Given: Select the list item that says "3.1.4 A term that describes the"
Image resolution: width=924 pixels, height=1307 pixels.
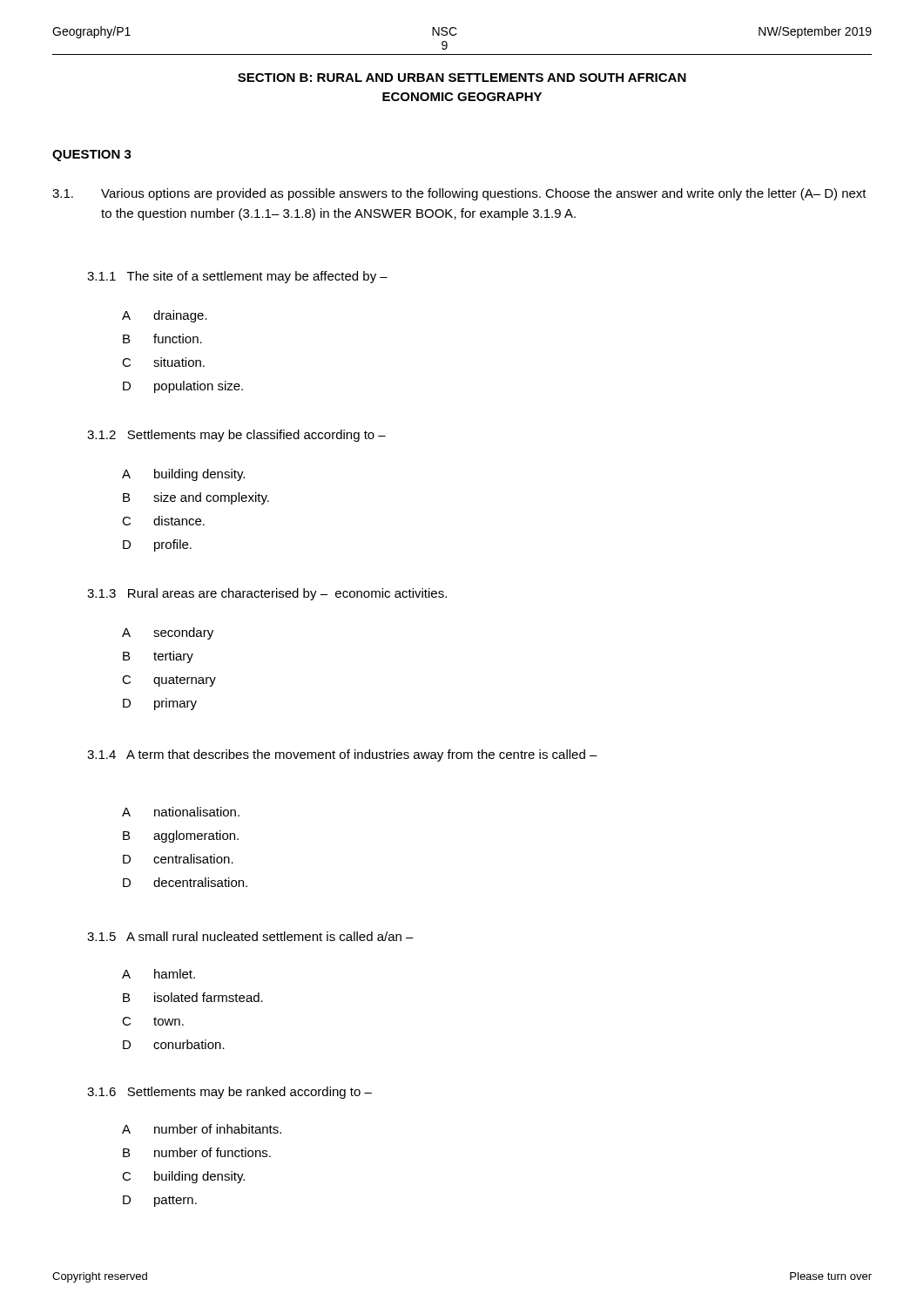Looking at the screenshot, I should 342,754.
